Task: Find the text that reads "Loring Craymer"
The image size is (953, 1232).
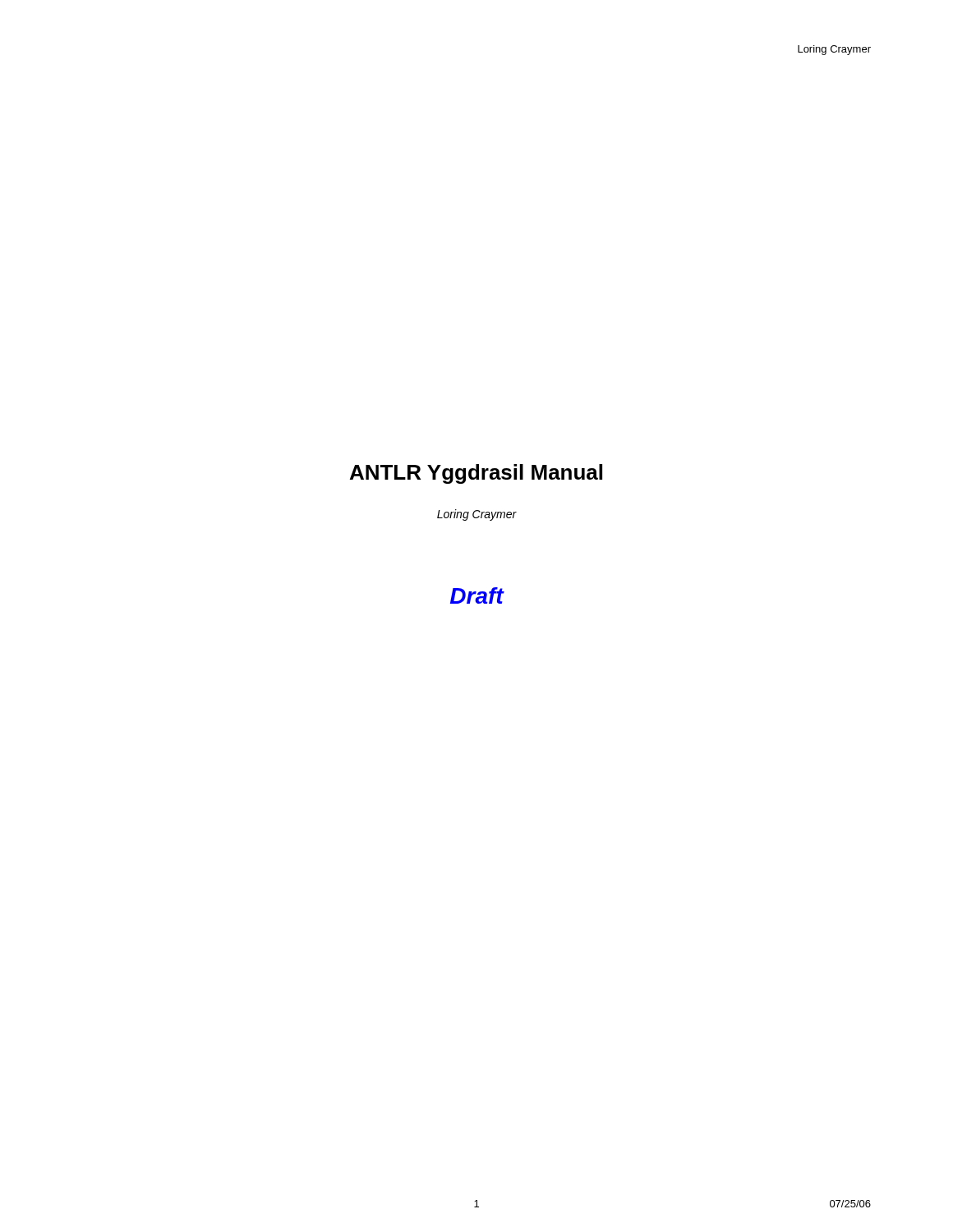Action: pyautogui.click(x=476, y=514)
